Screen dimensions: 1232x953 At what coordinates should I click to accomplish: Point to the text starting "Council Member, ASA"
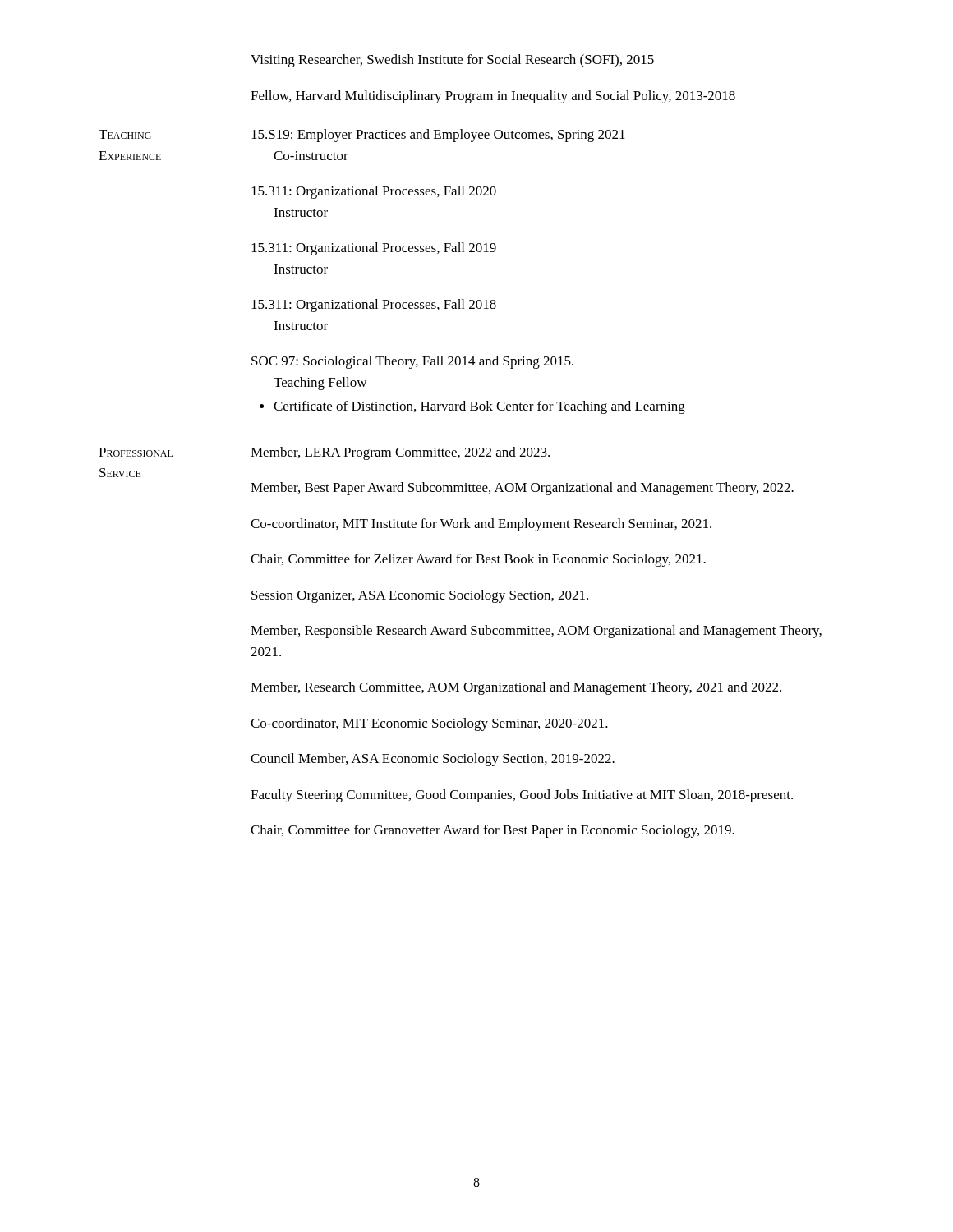(x=433, y=758)
